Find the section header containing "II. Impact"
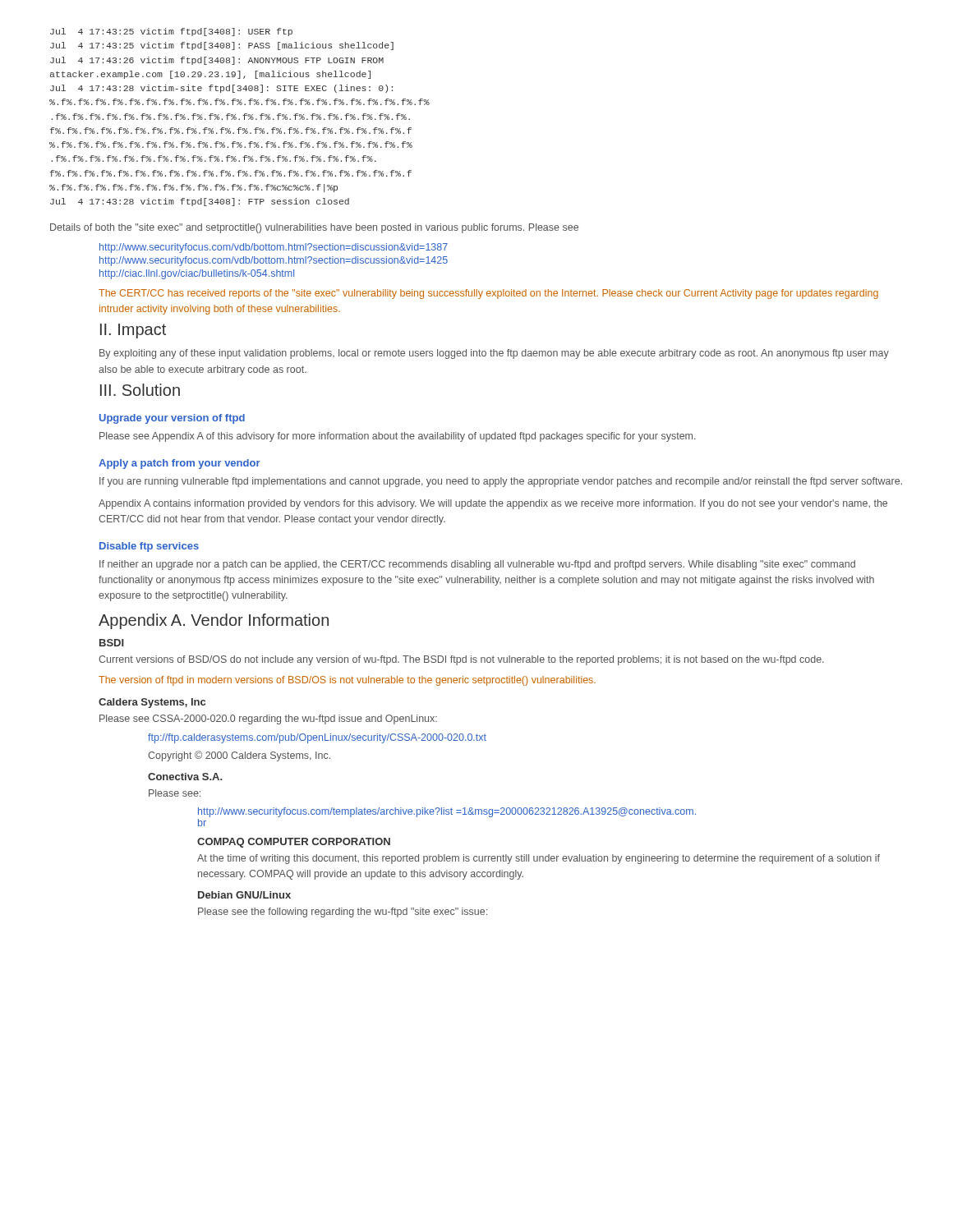 coord(133,331)
